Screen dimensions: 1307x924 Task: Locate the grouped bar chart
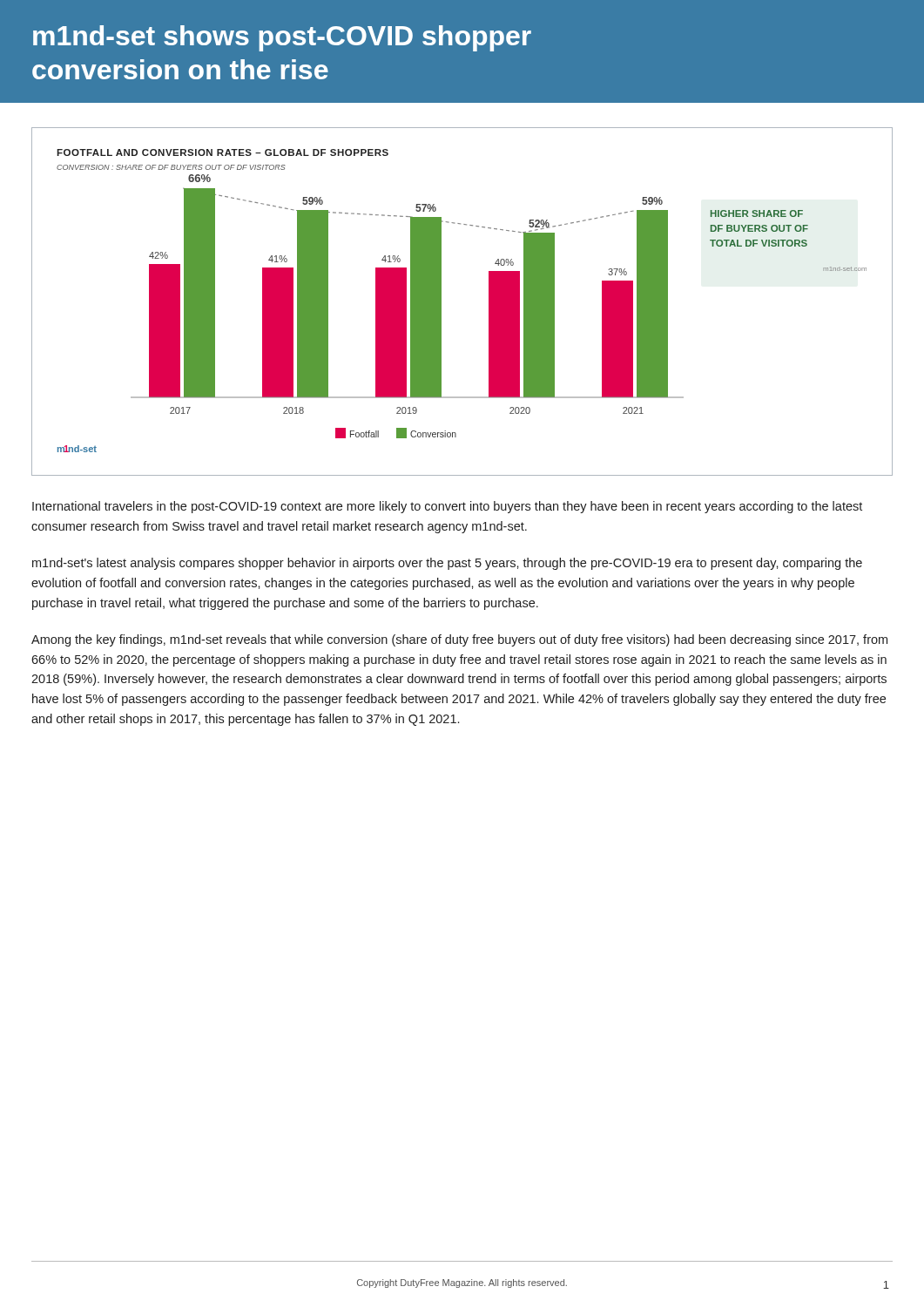tap(462, 302)
